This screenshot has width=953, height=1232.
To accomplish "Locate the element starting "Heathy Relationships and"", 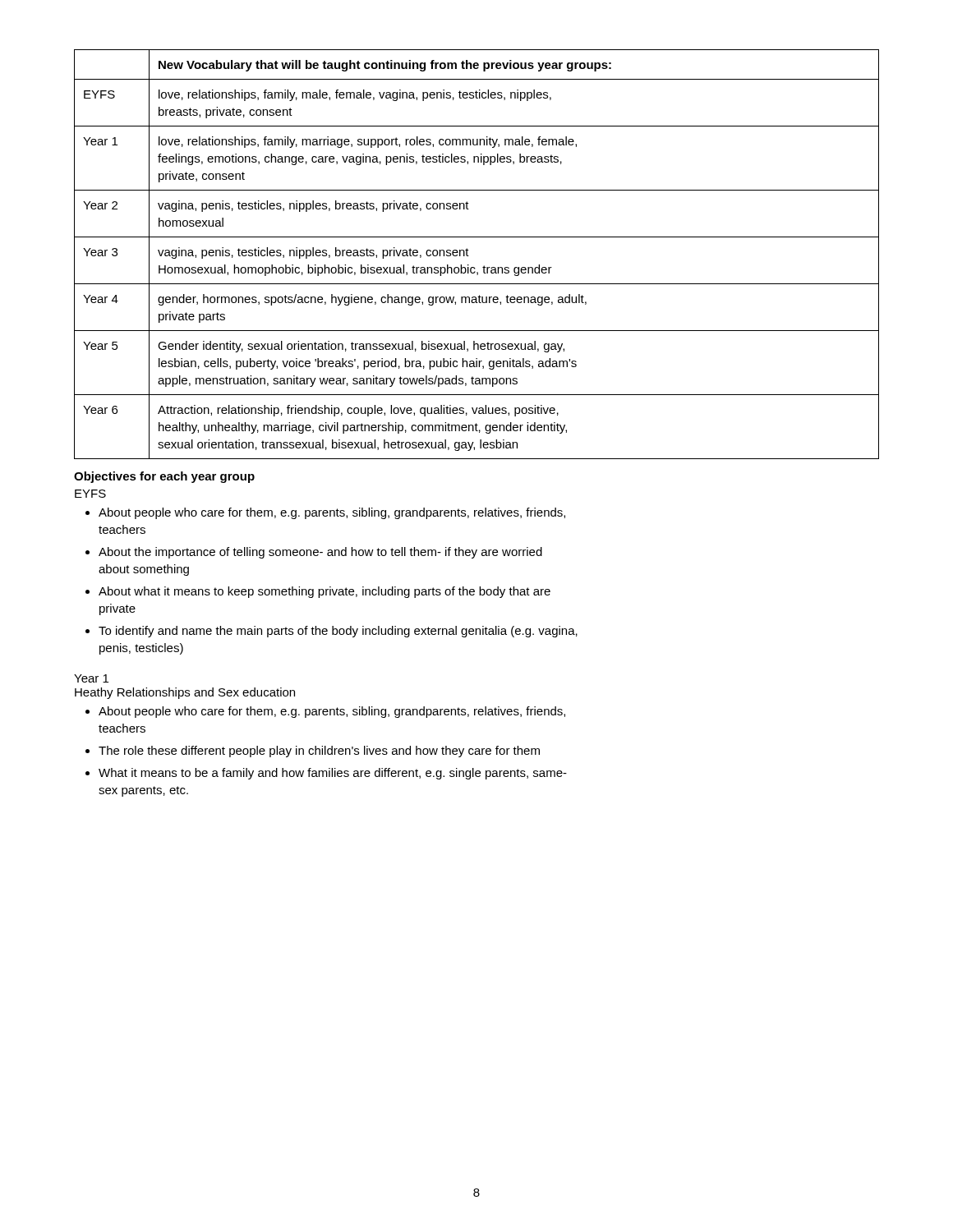I will [185, 692].
